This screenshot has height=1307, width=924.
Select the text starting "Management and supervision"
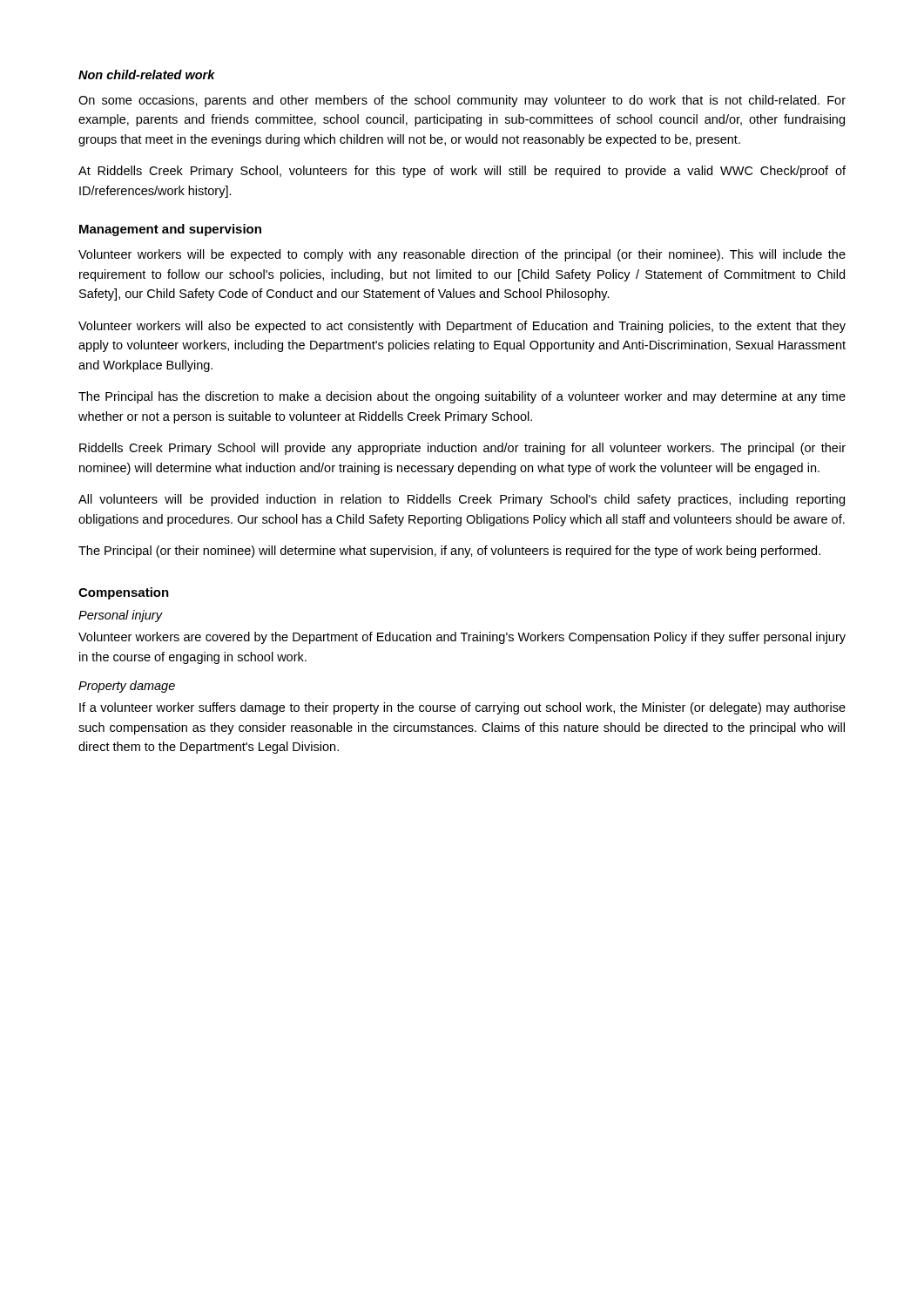point(170,229)
